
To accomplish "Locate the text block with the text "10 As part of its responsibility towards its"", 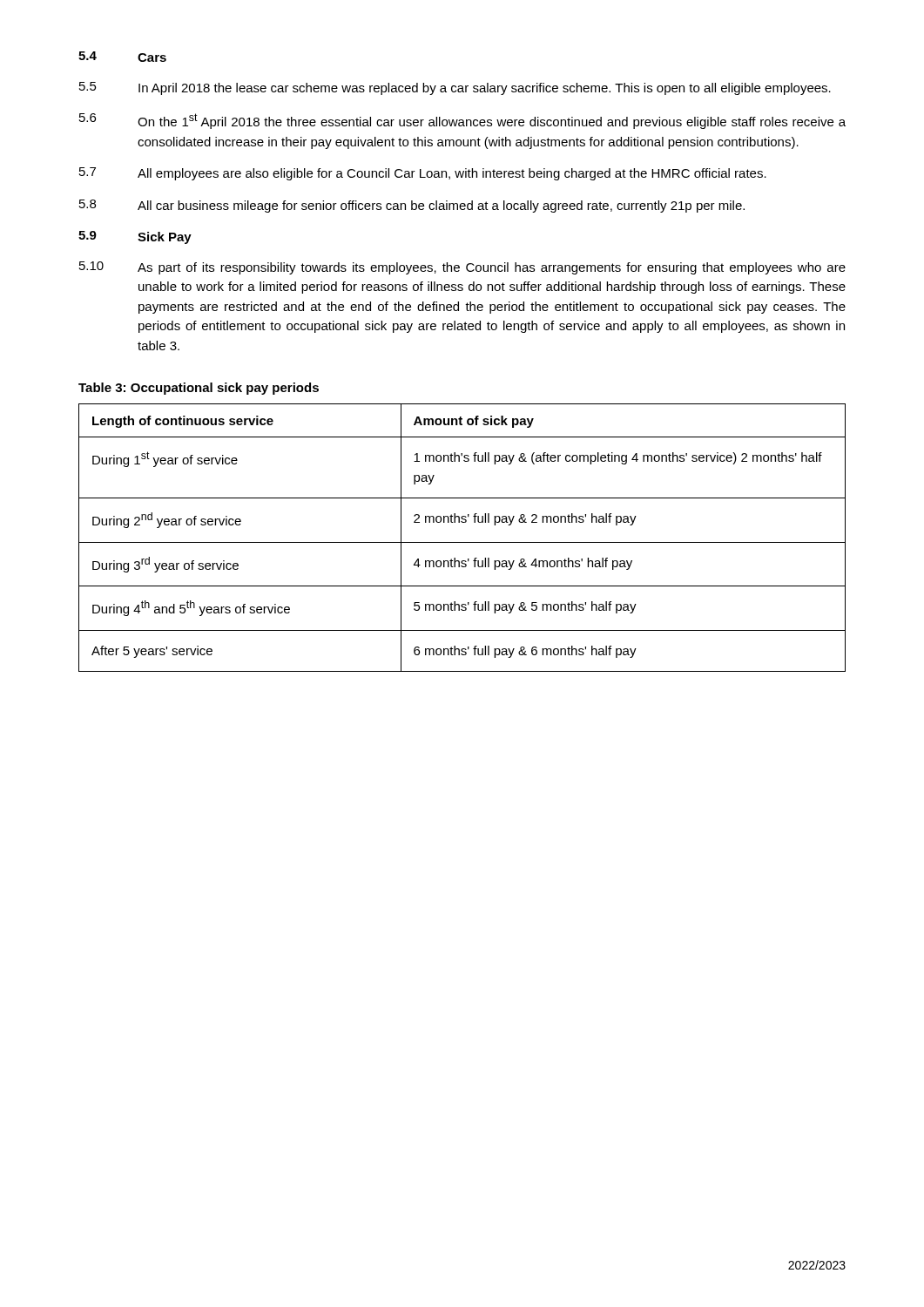I will (x=462, y=306).
